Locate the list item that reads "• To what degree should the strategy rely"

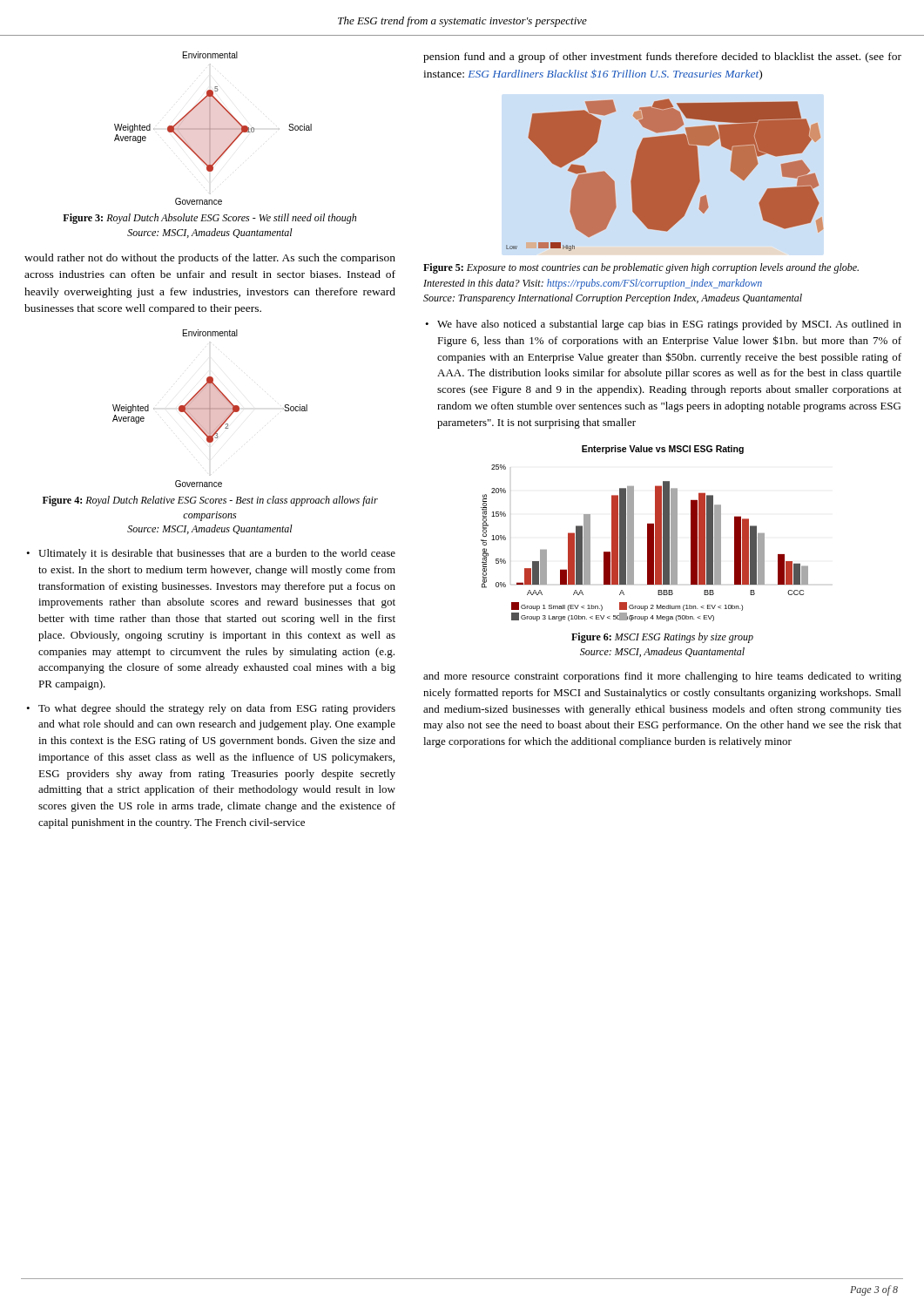(x=211, y=764)
